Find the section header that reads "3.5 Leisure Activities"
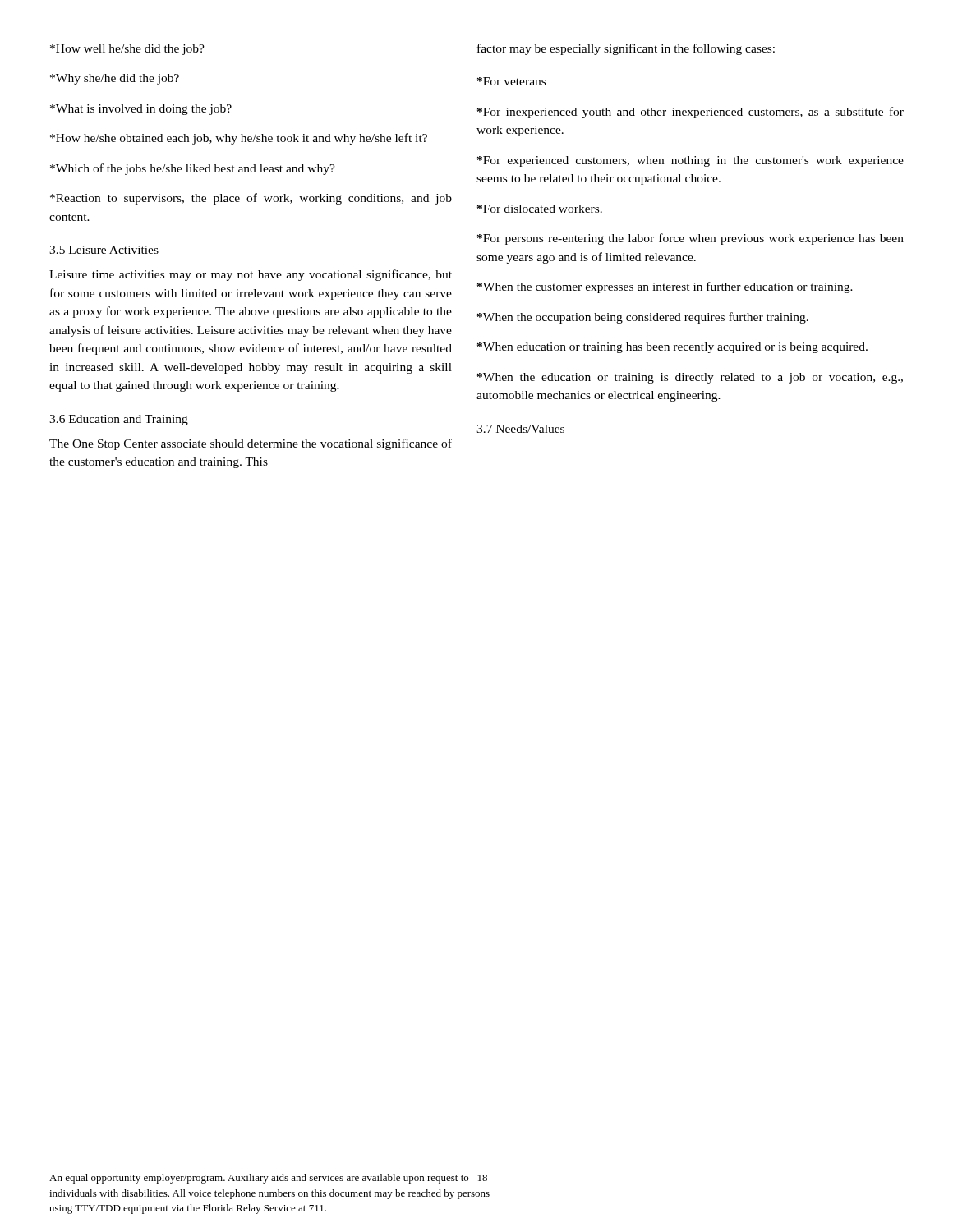 tap(104, 250)
